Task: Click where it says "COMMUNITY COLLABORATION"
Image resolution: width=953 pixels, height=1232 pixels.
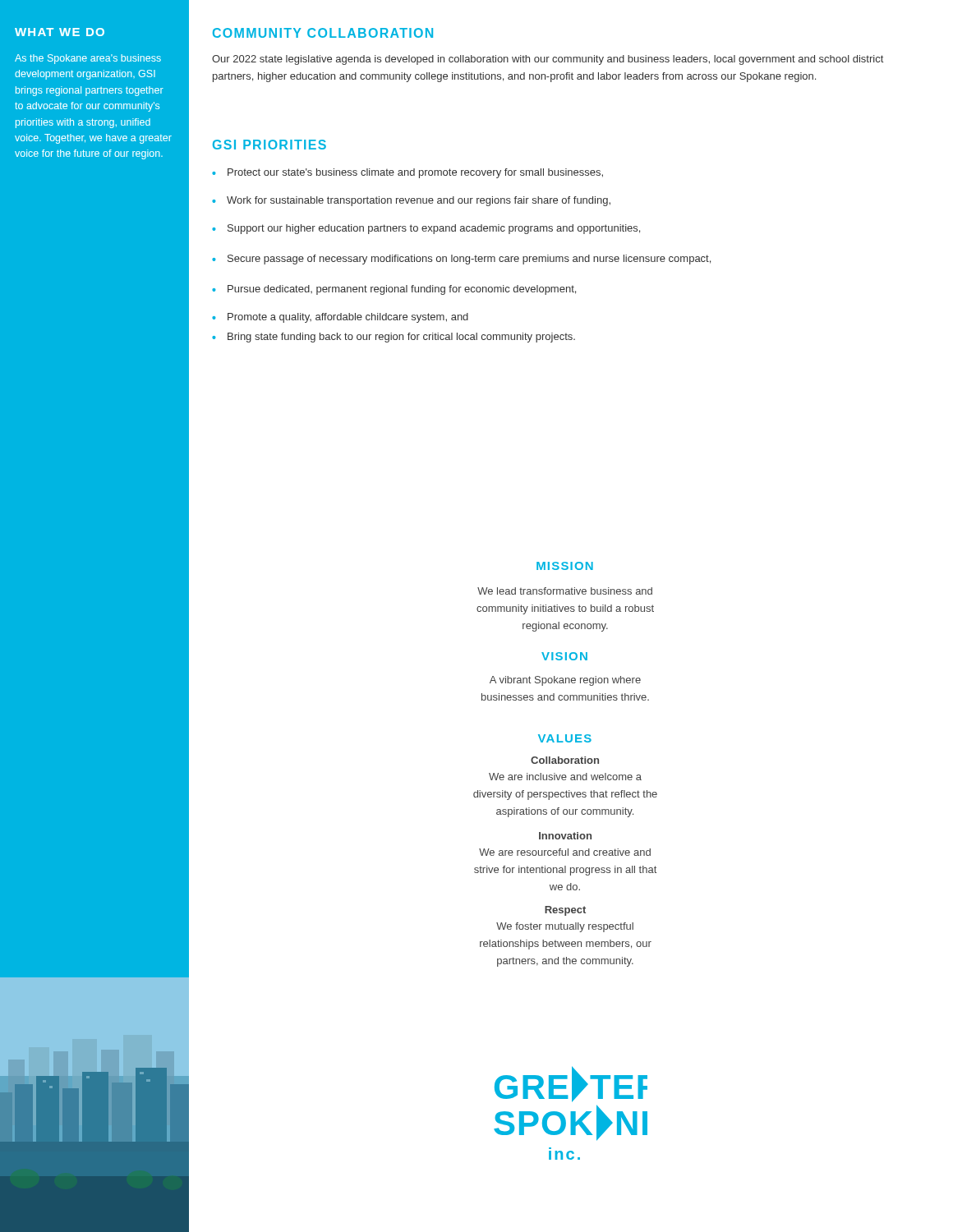Action: tap(323, 34)
